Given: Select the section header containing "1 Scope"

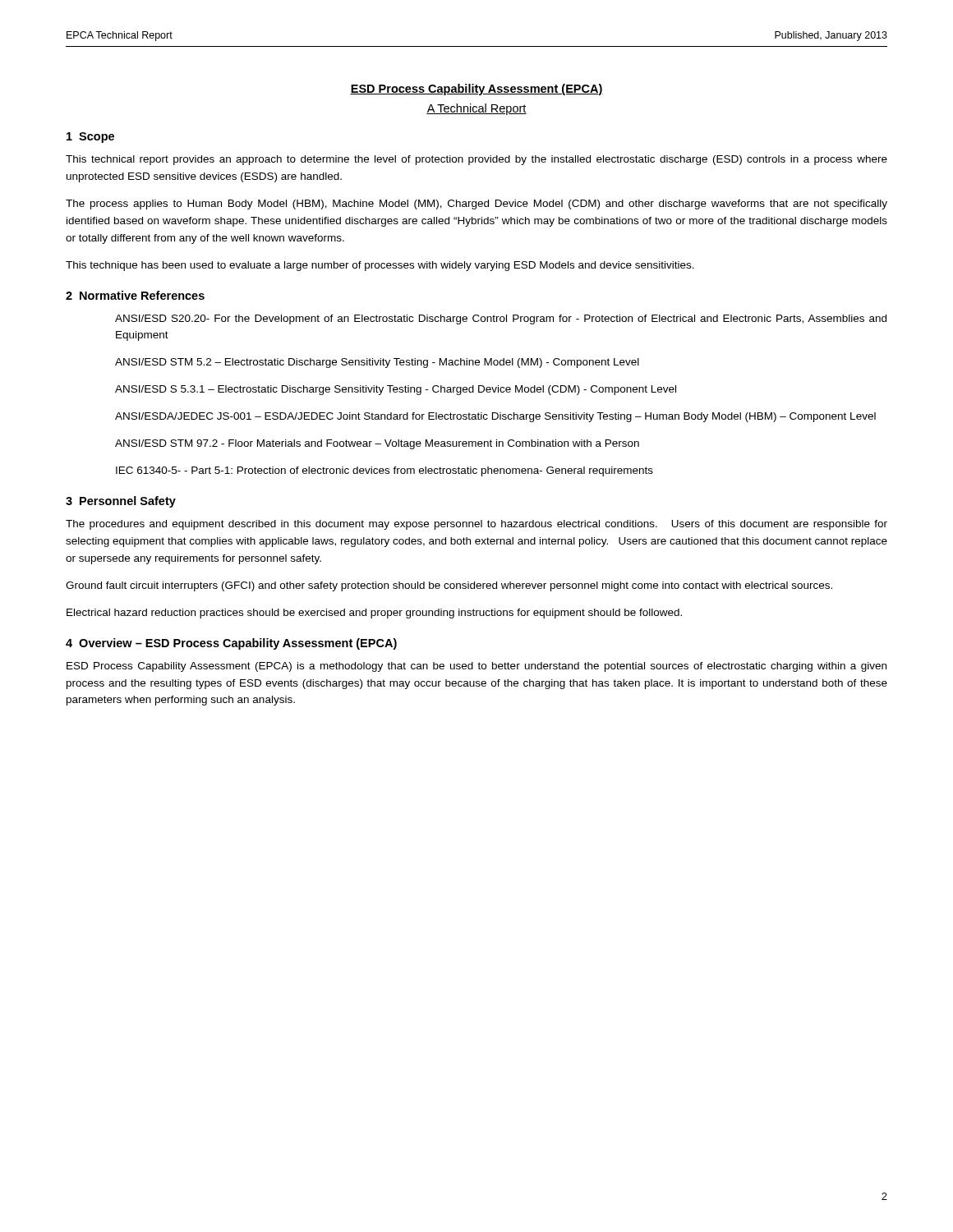Looking at the screenshot, I should tap(90, 136).
